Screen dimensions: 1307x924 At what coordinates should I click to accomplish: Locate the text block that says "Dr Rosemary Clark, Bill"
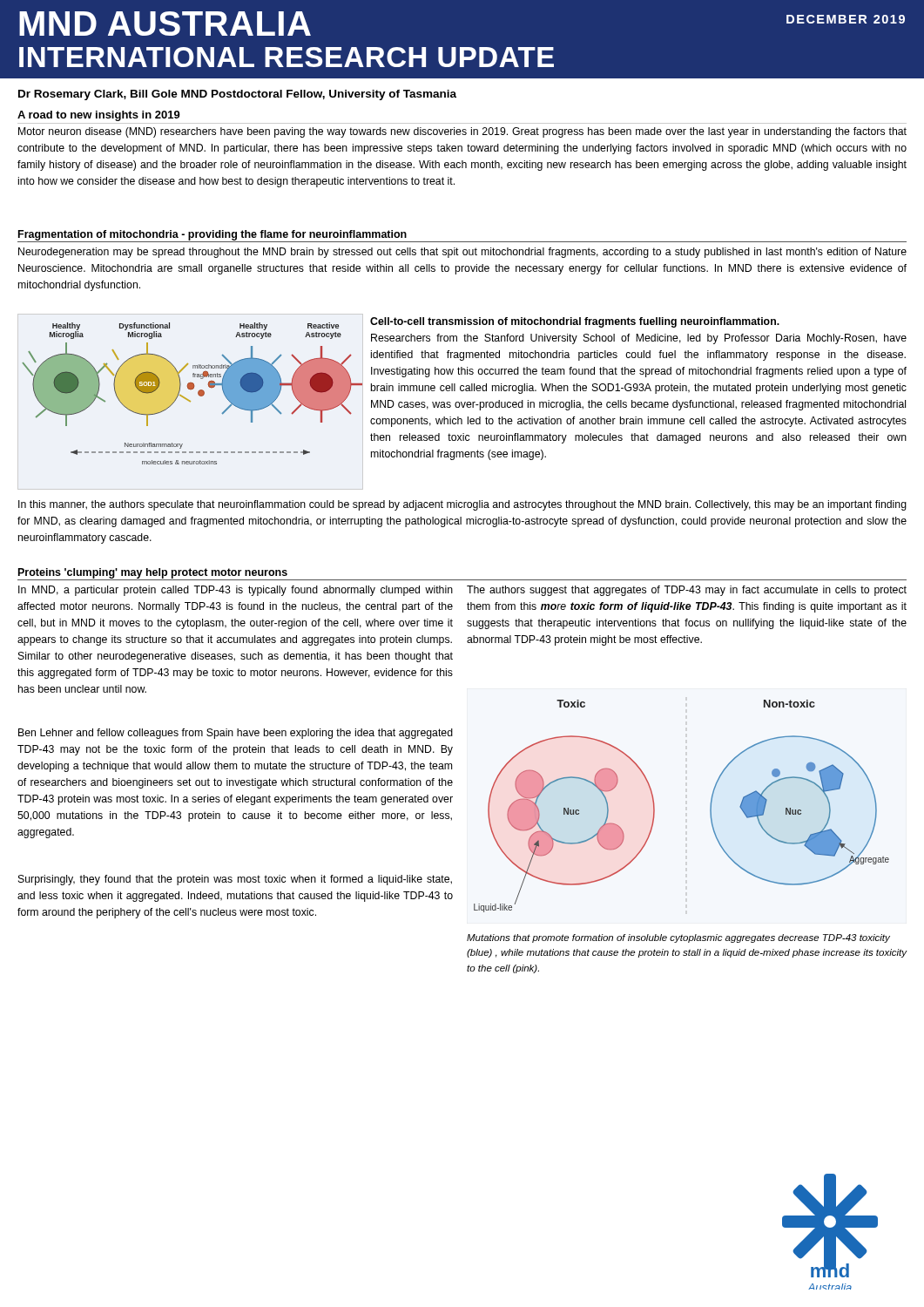[x=237, y=94]
